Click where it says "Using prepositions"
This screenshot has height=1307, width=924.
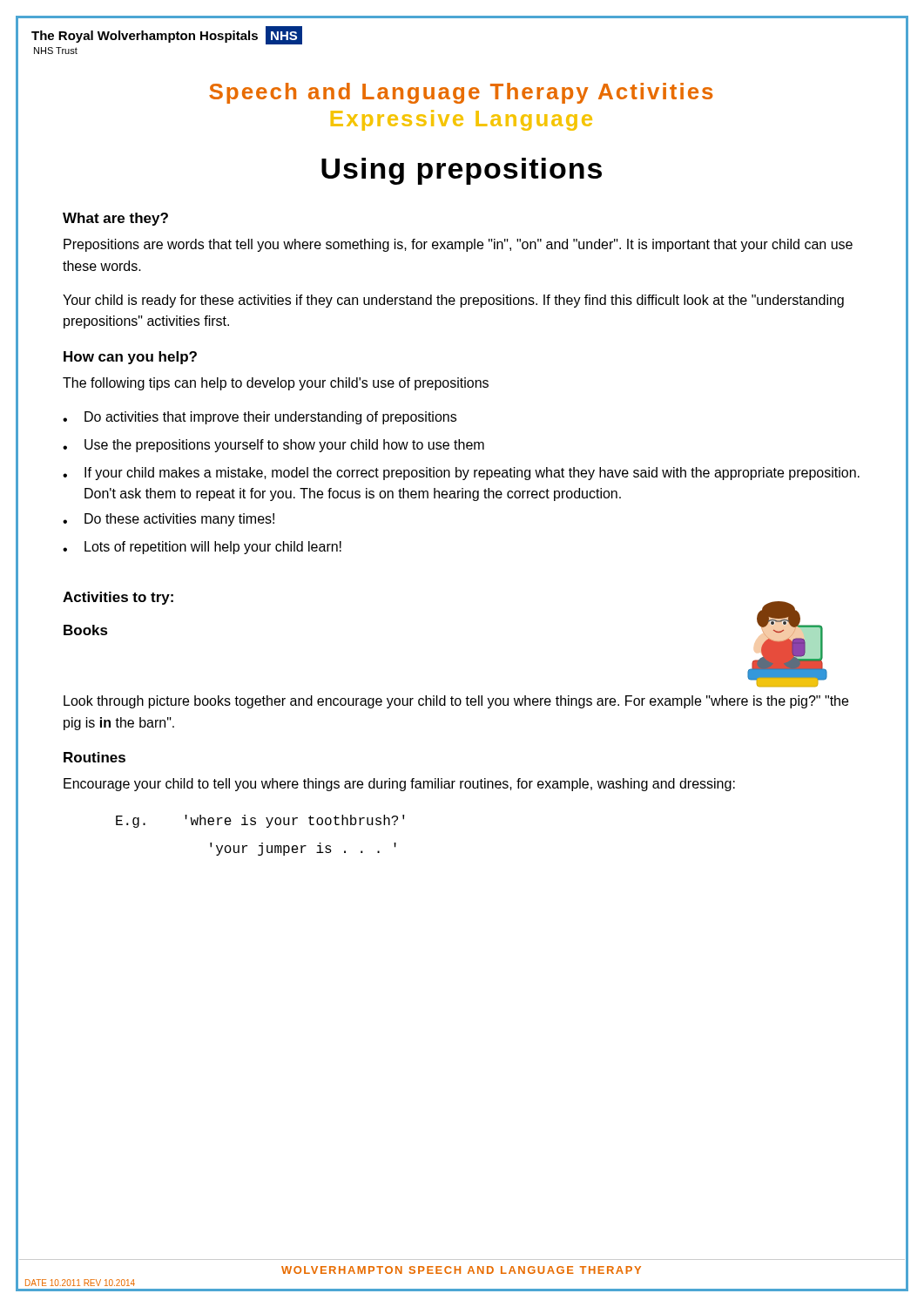[x=462, y=168]
